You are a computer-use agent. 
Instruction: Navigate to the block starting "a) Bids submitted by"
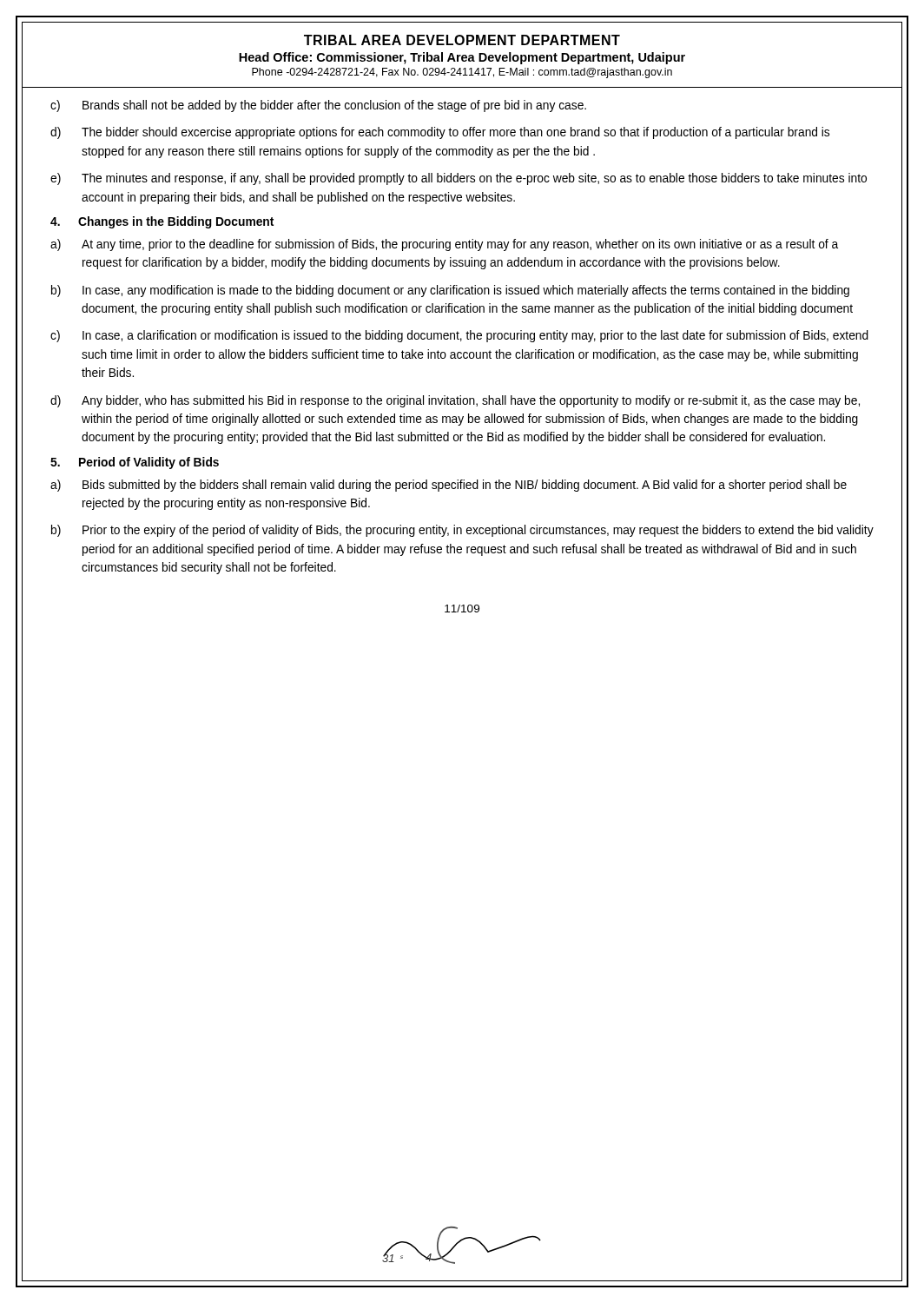(462, 494)
